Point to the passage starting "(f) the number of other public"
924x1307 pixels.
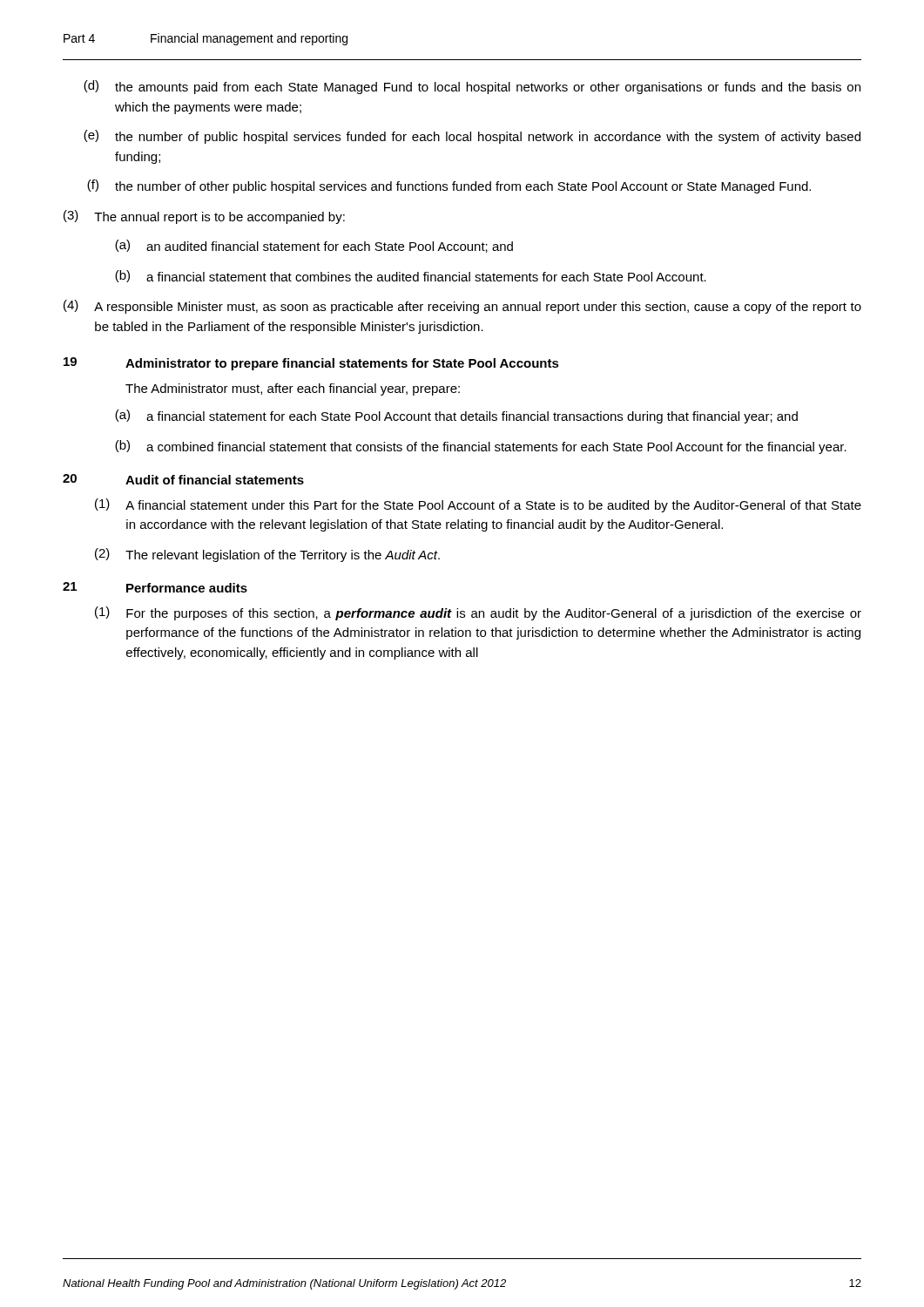point(462,187)
